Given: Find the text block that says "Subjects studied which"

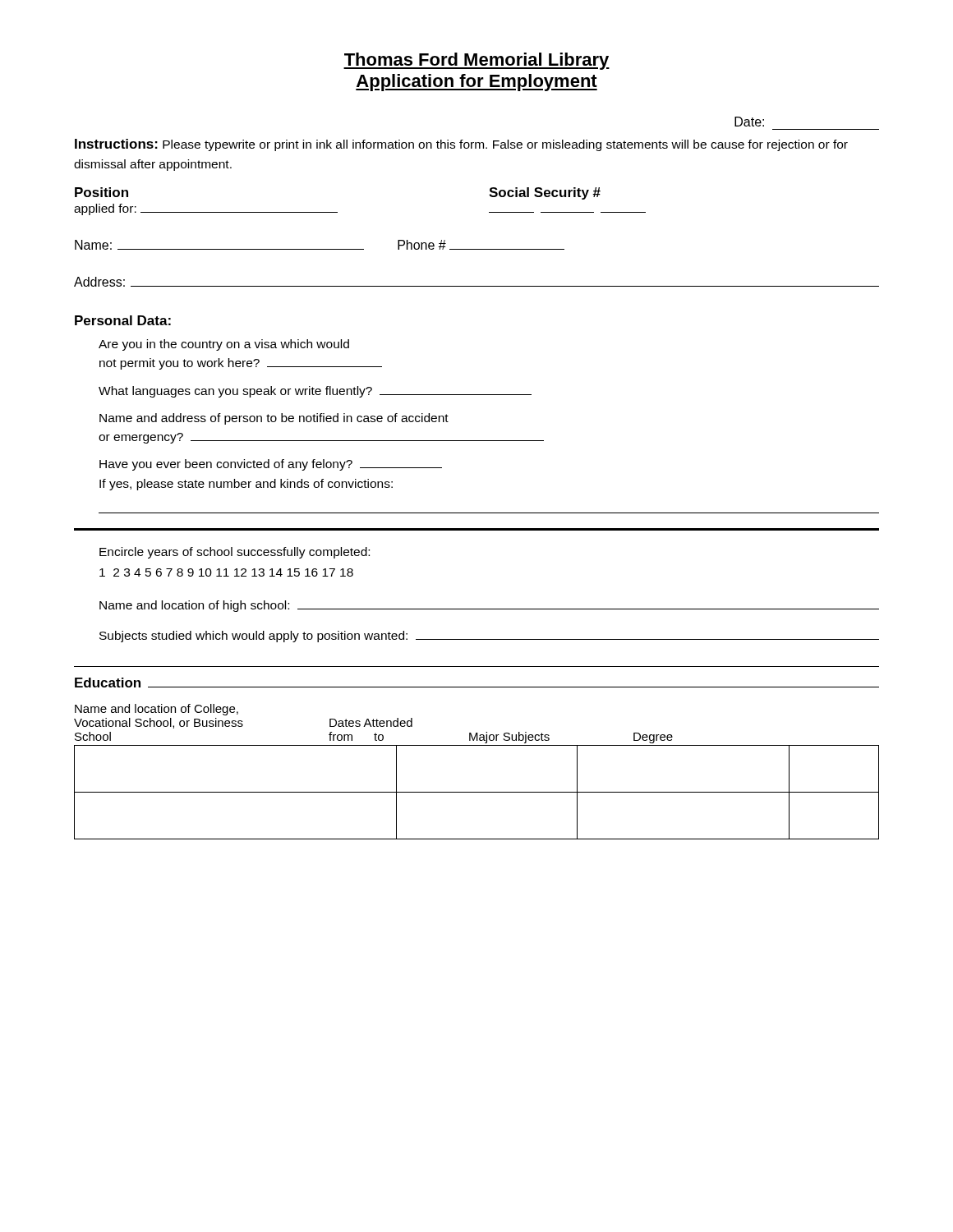Looking at the screenshot, I should tap(489, 634).
